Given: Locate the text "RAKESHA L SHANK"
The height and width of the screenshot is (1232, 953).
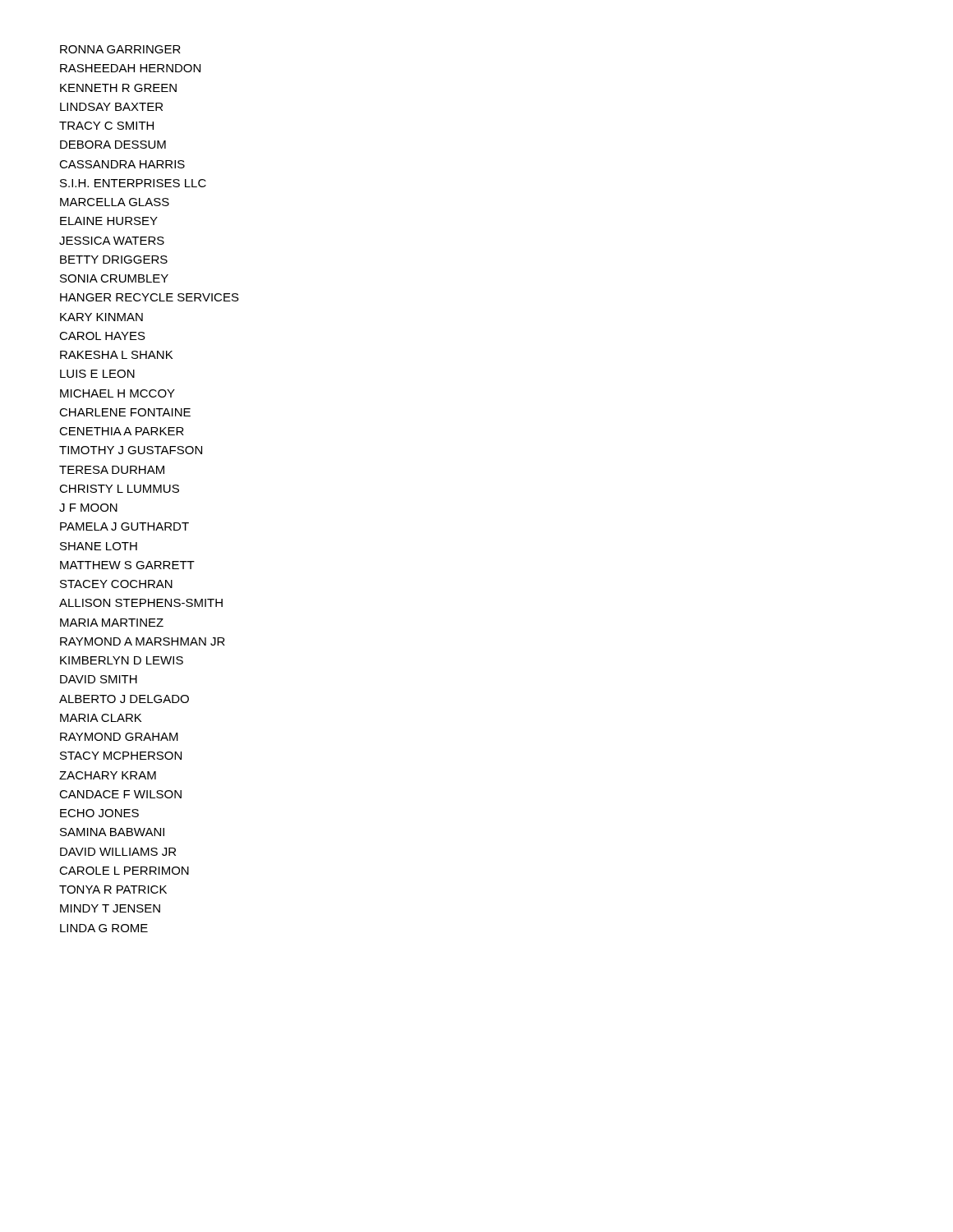Looking at the screenshot, I should (x=116, y=354).
